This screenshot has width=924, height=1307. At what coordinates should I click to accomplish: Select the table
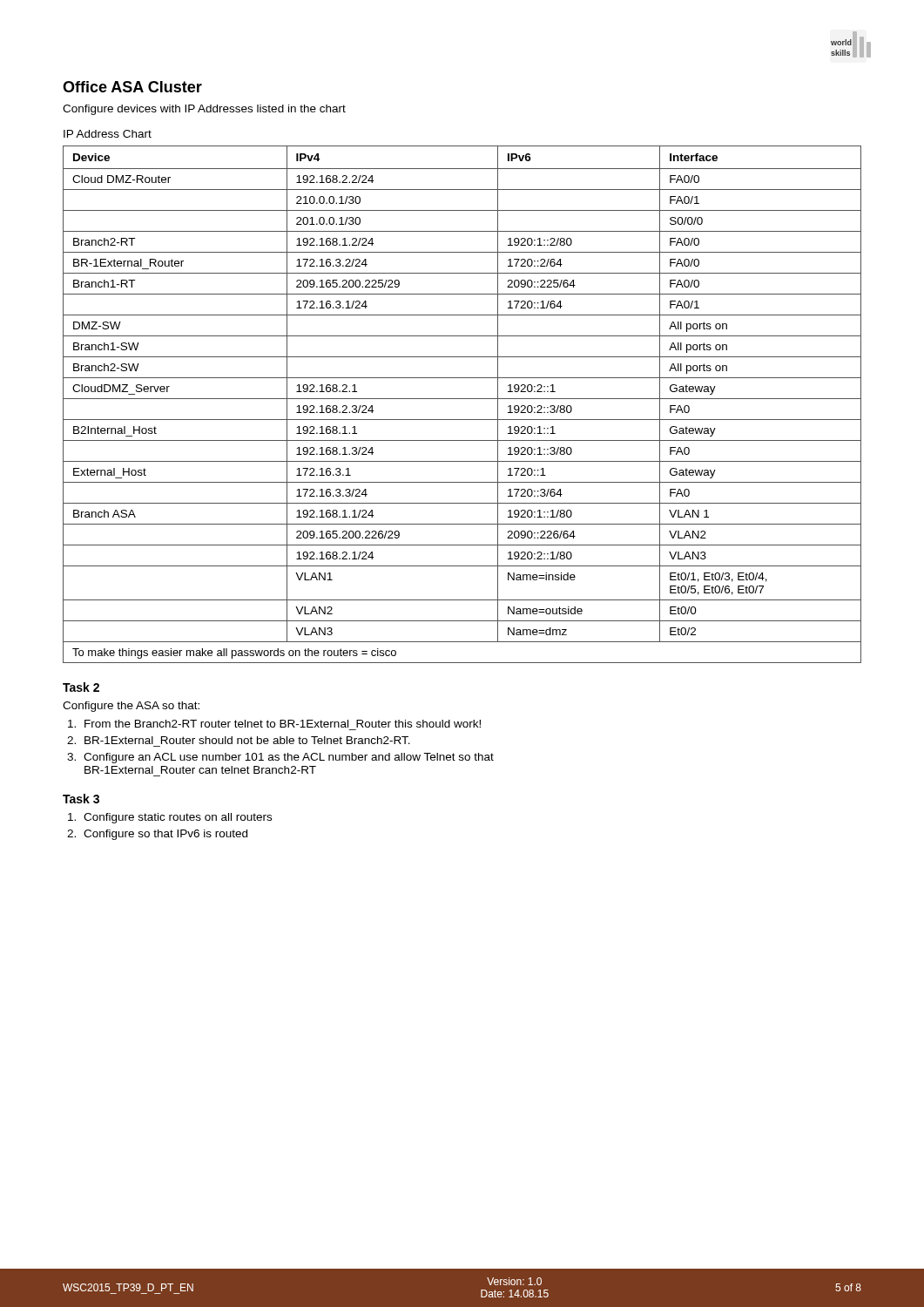click(462, 404)
